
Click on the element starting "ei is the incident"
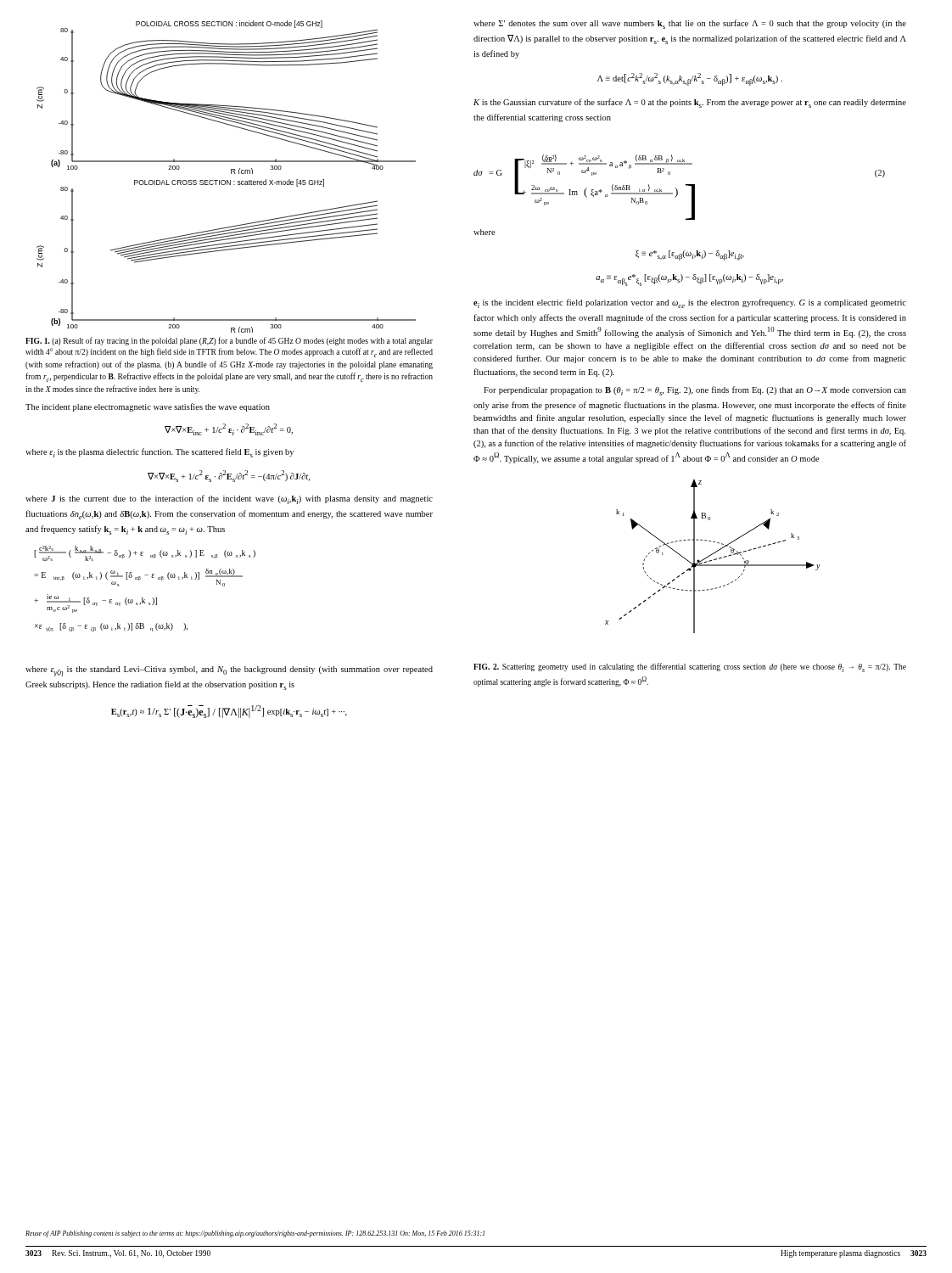[x=690, y=381]
